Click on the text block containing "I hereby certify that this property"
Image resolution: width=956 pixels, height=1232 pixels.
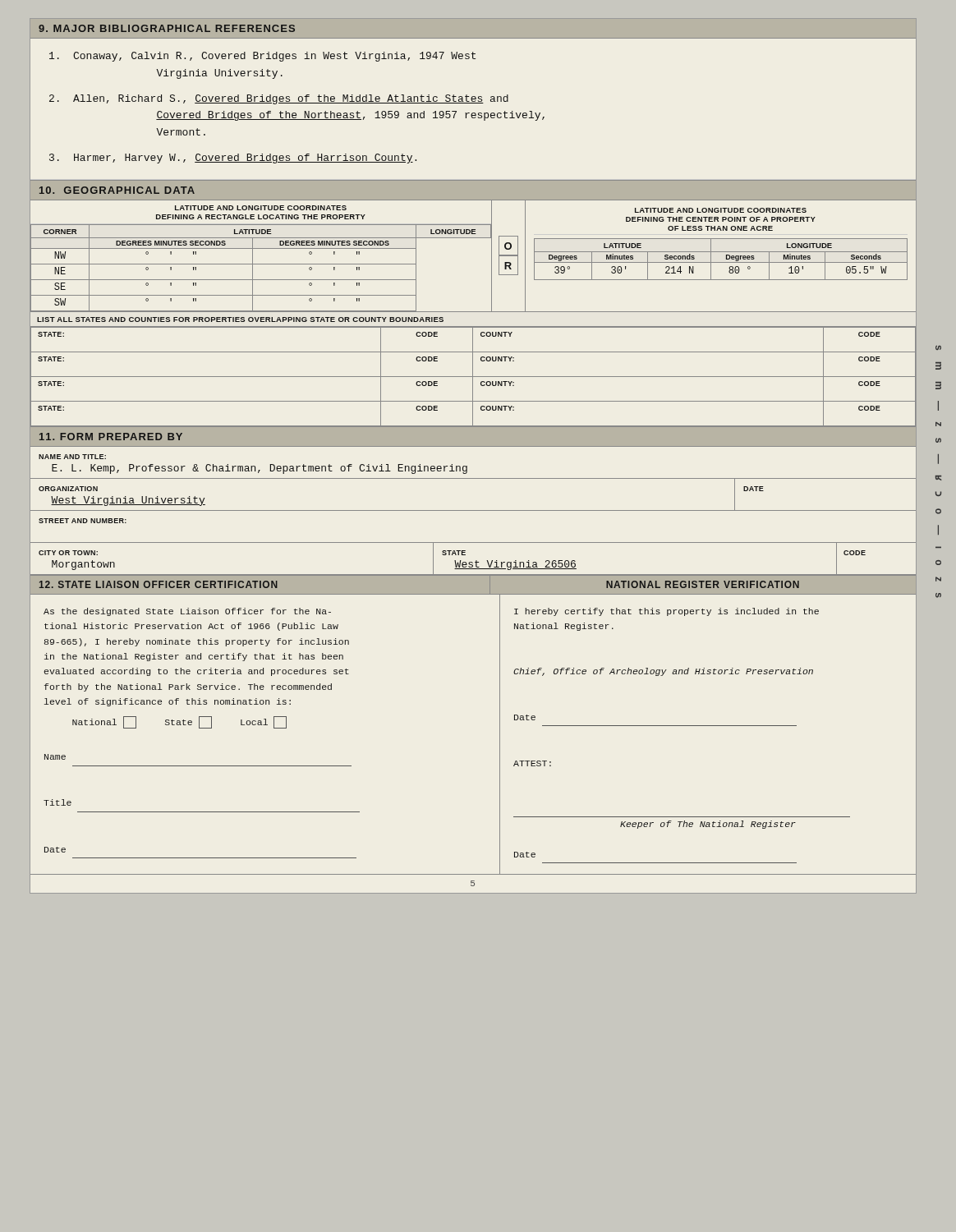(x=708, y=735)
